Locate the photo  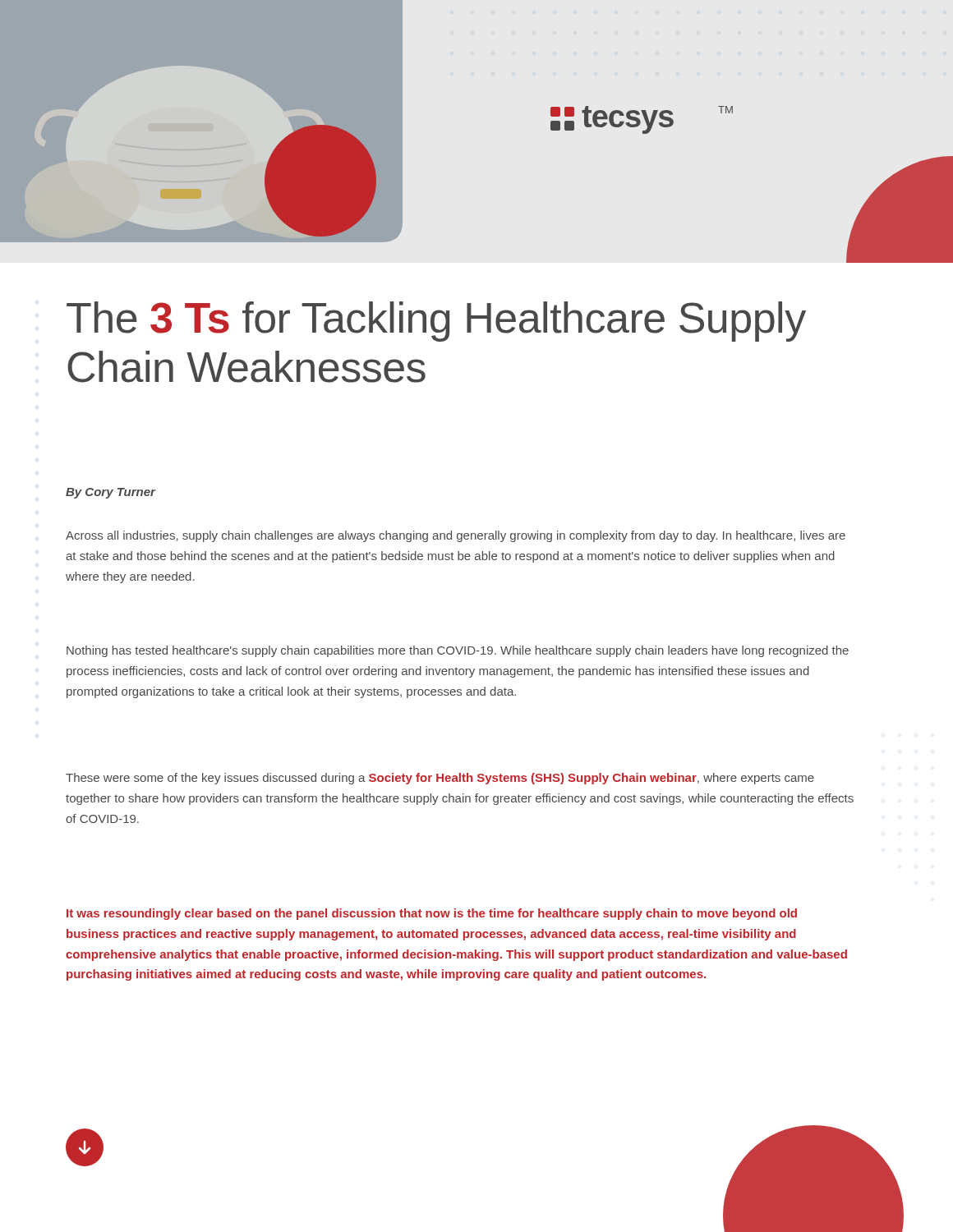pos(476,131)
